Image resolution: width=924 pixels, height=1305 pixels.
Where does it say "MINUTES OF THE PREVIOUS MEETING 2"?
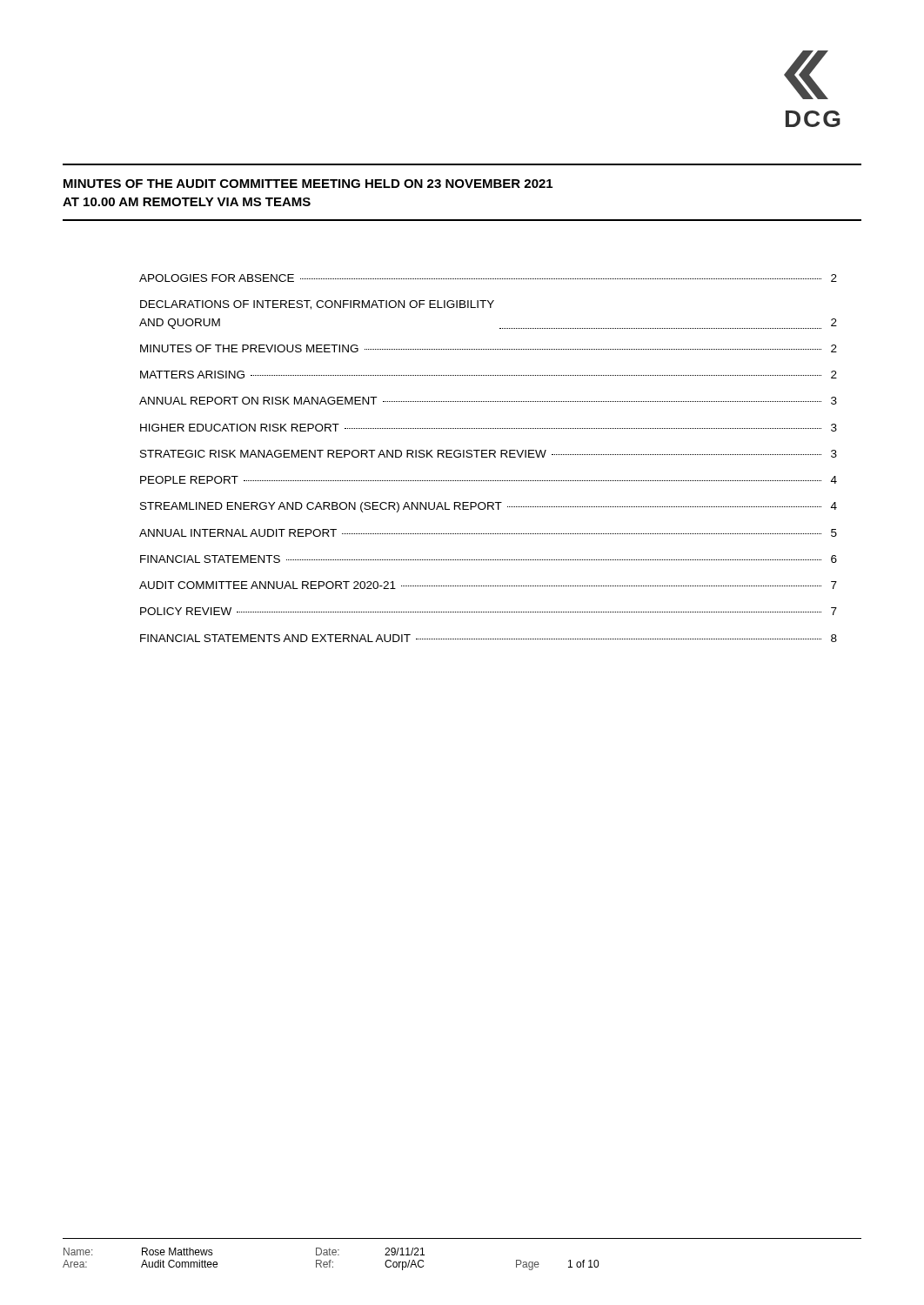[488, 349]
